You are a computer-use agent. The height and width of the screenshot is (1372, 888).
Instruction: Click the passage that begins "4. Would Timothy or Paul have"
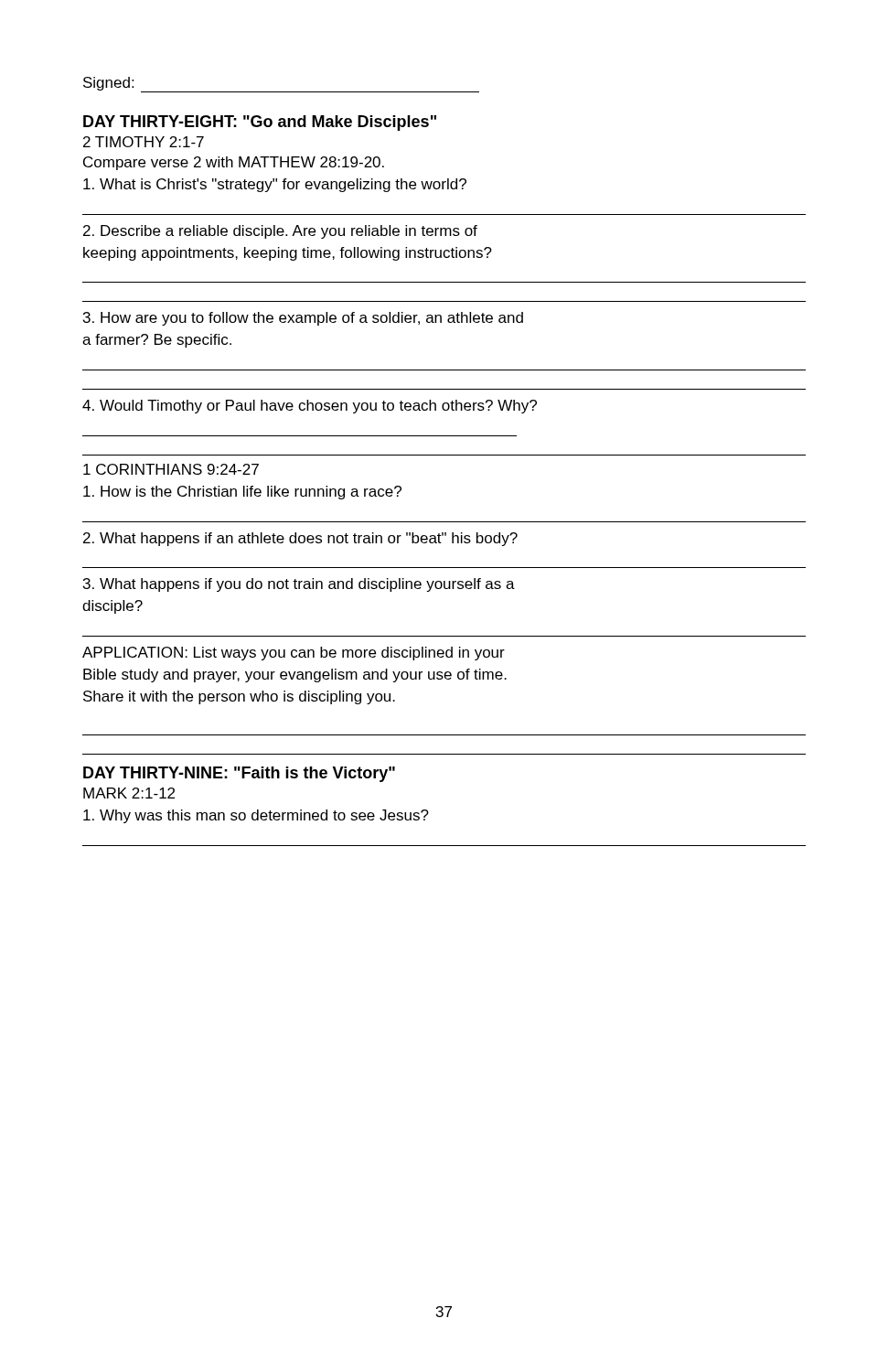click(444, 425)
